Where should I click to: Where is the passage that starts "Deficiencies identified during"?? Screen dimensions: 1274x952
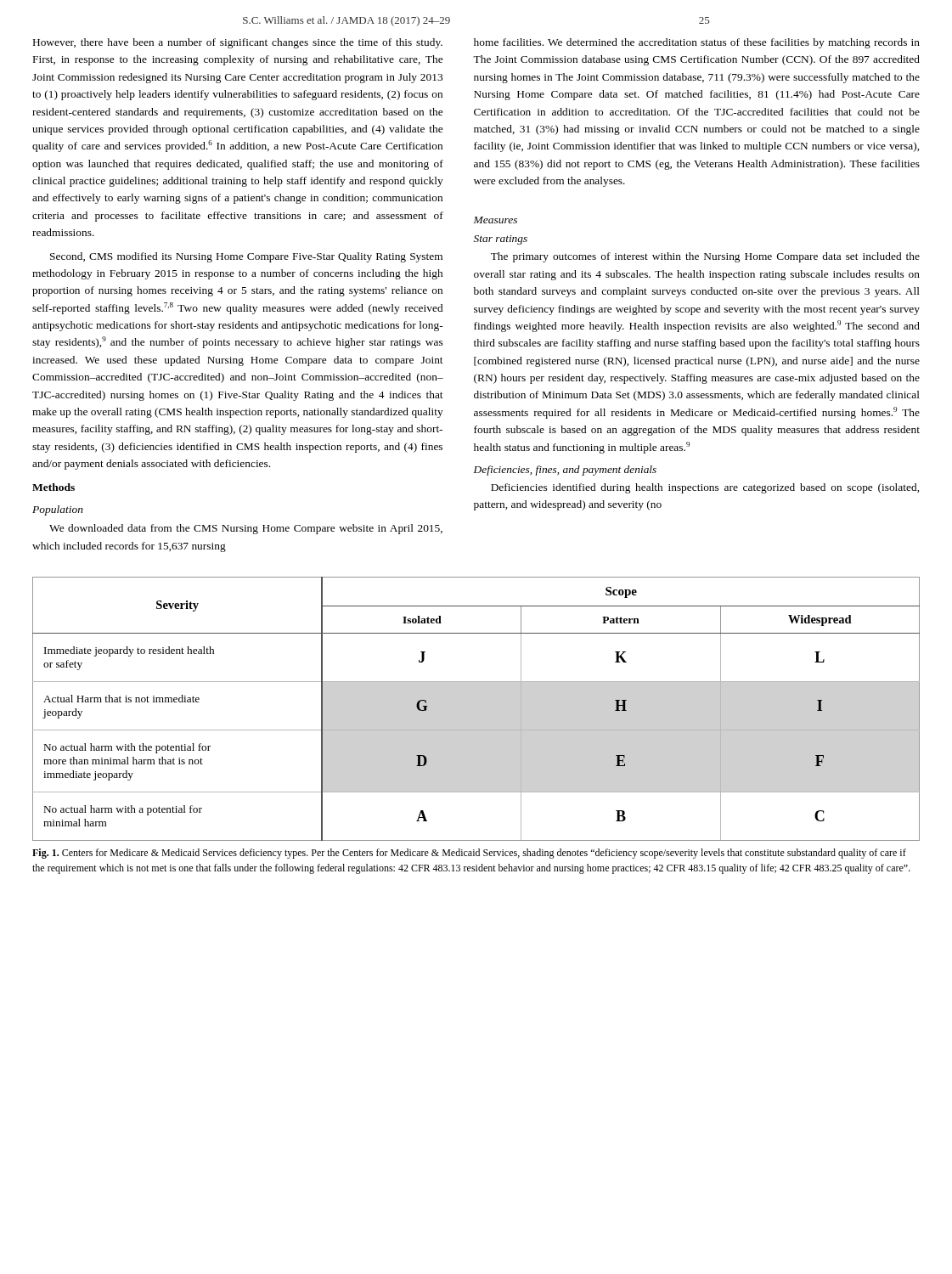click(x=697, y=496)
